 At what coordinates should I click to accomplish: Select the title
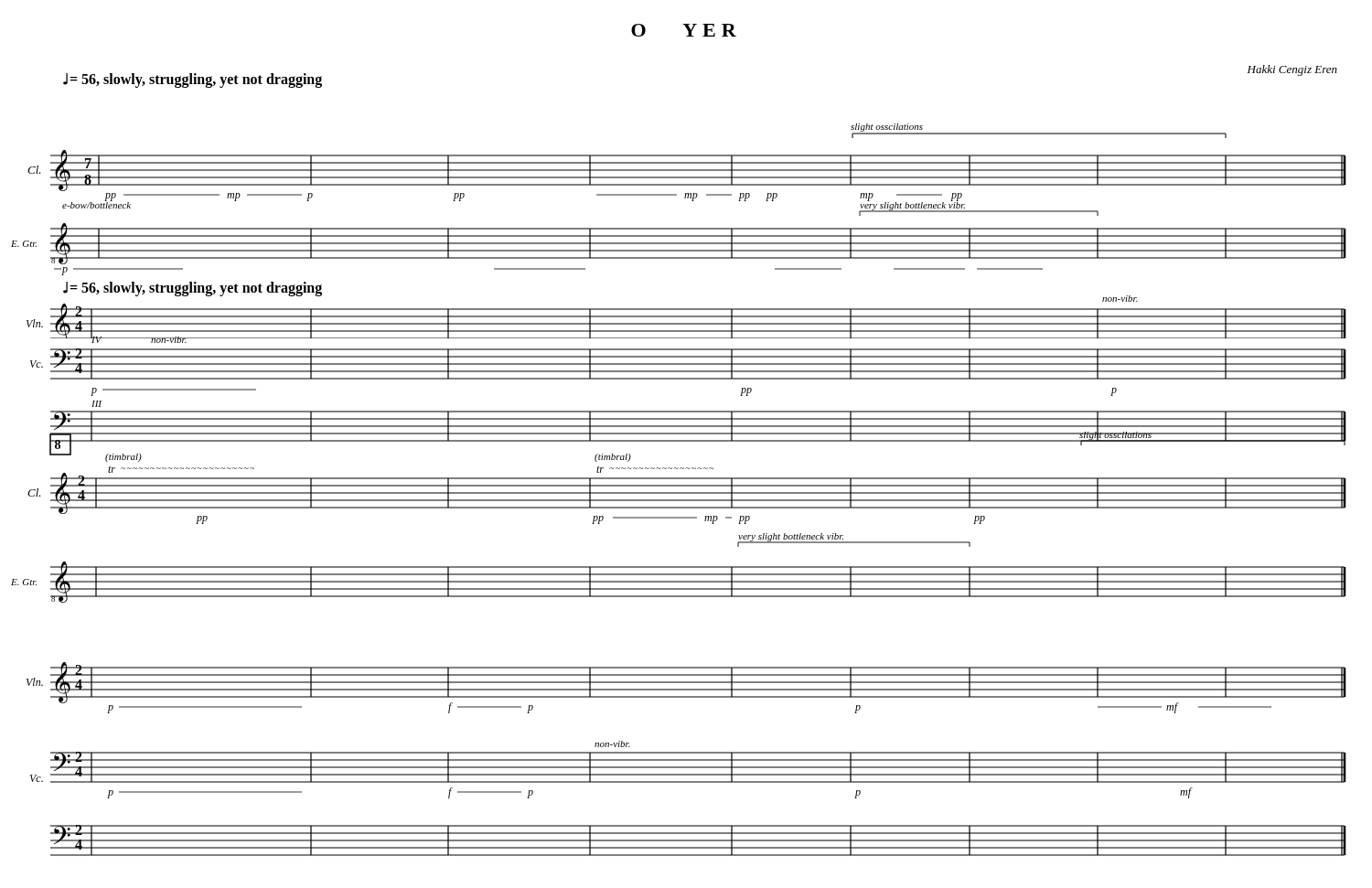click(x=686, y=30)
